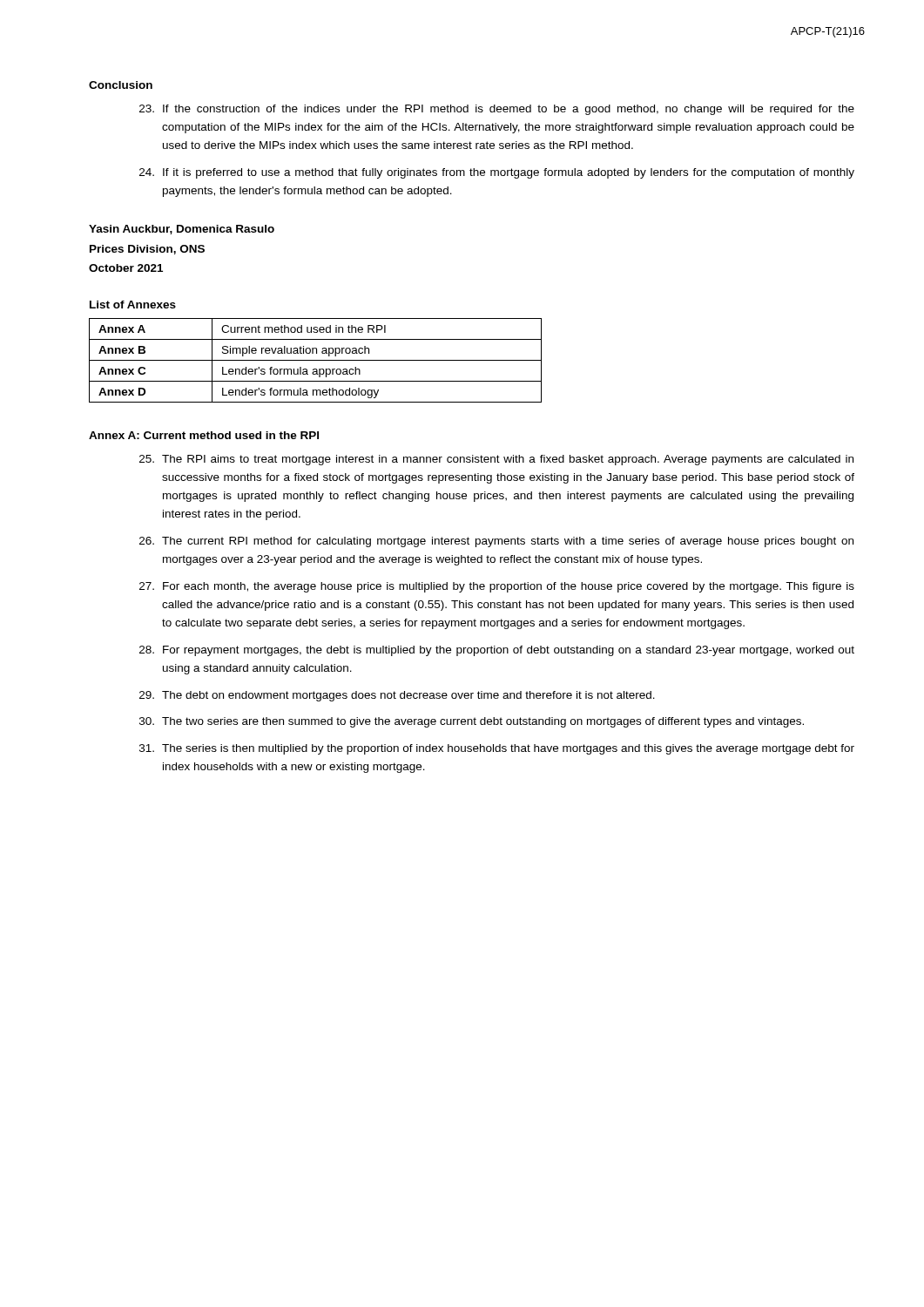Find the section header that reads "Annex A: Current method used in"
This screenshot has width=924, height=1307.
(x=204, y=436)
